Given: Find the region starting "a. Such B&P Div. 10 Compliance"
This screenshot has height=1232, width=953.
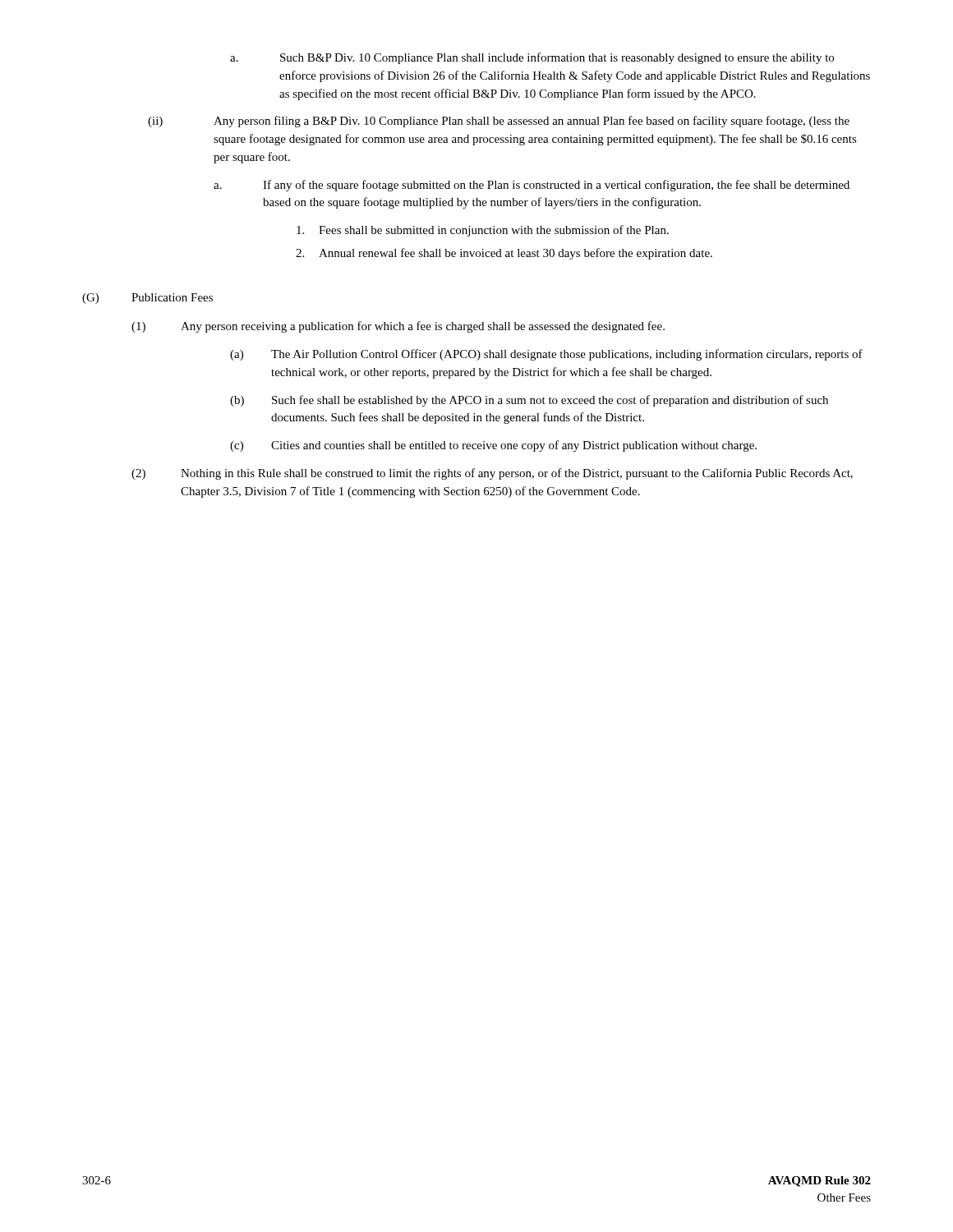Looking at the screenshot, I should 550,76.
